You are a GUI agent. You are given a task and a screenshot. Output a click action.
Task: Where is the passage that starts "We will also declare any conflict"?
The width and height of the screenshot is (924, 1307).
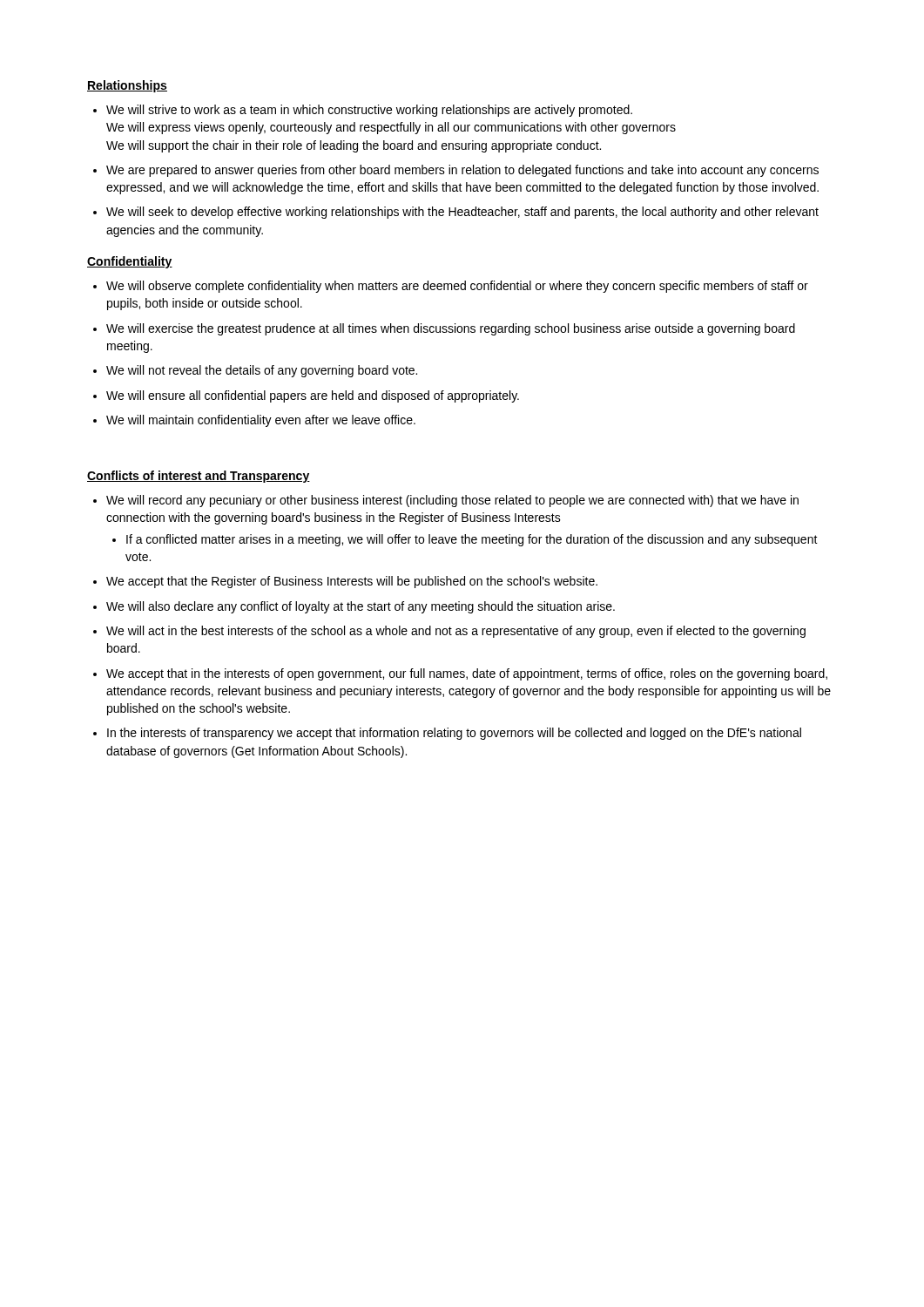pyautogui.click(x=361, y=606)
